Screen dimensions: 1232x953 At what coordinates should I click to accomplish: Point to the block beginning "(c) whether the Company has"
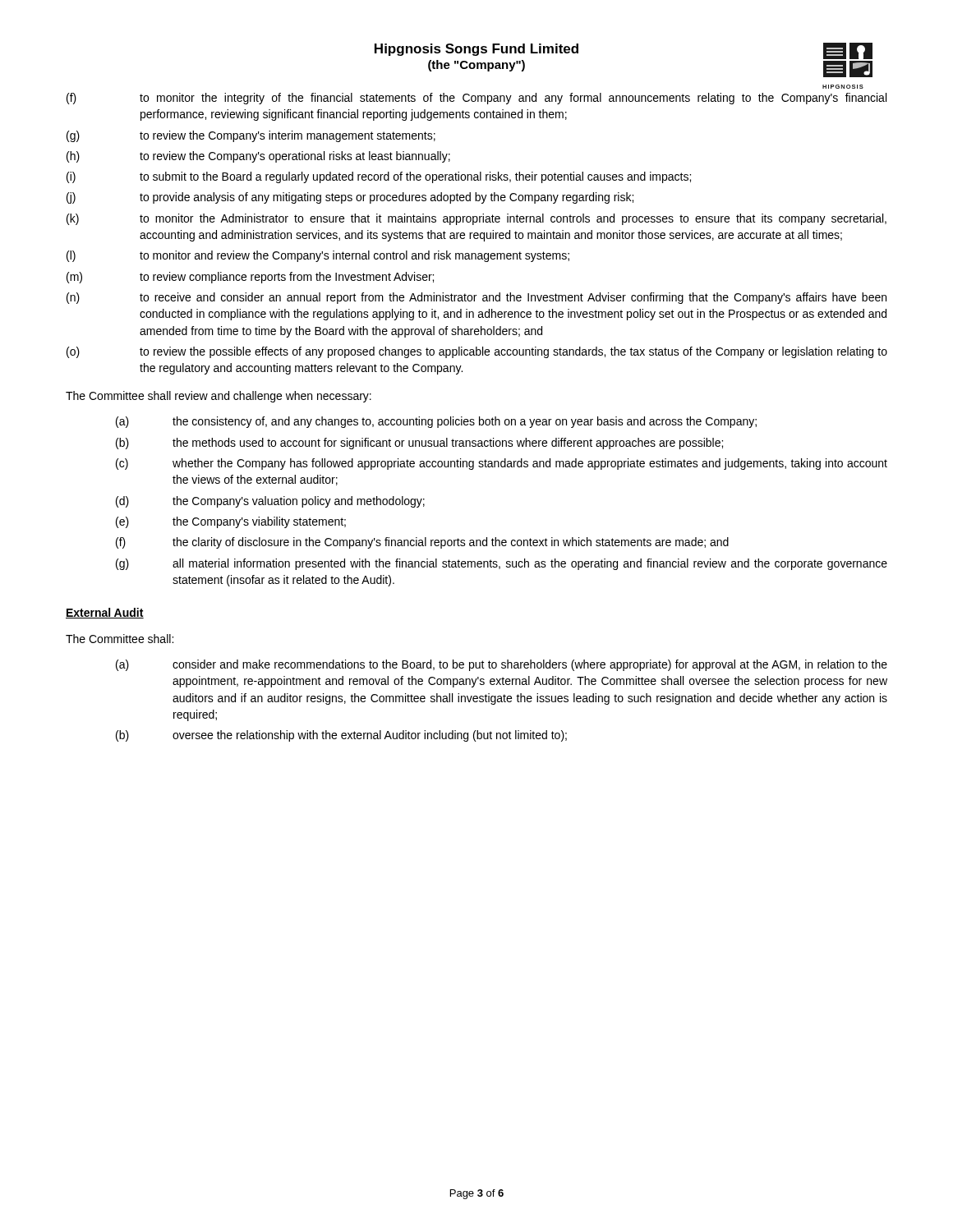tap(501, 472)
